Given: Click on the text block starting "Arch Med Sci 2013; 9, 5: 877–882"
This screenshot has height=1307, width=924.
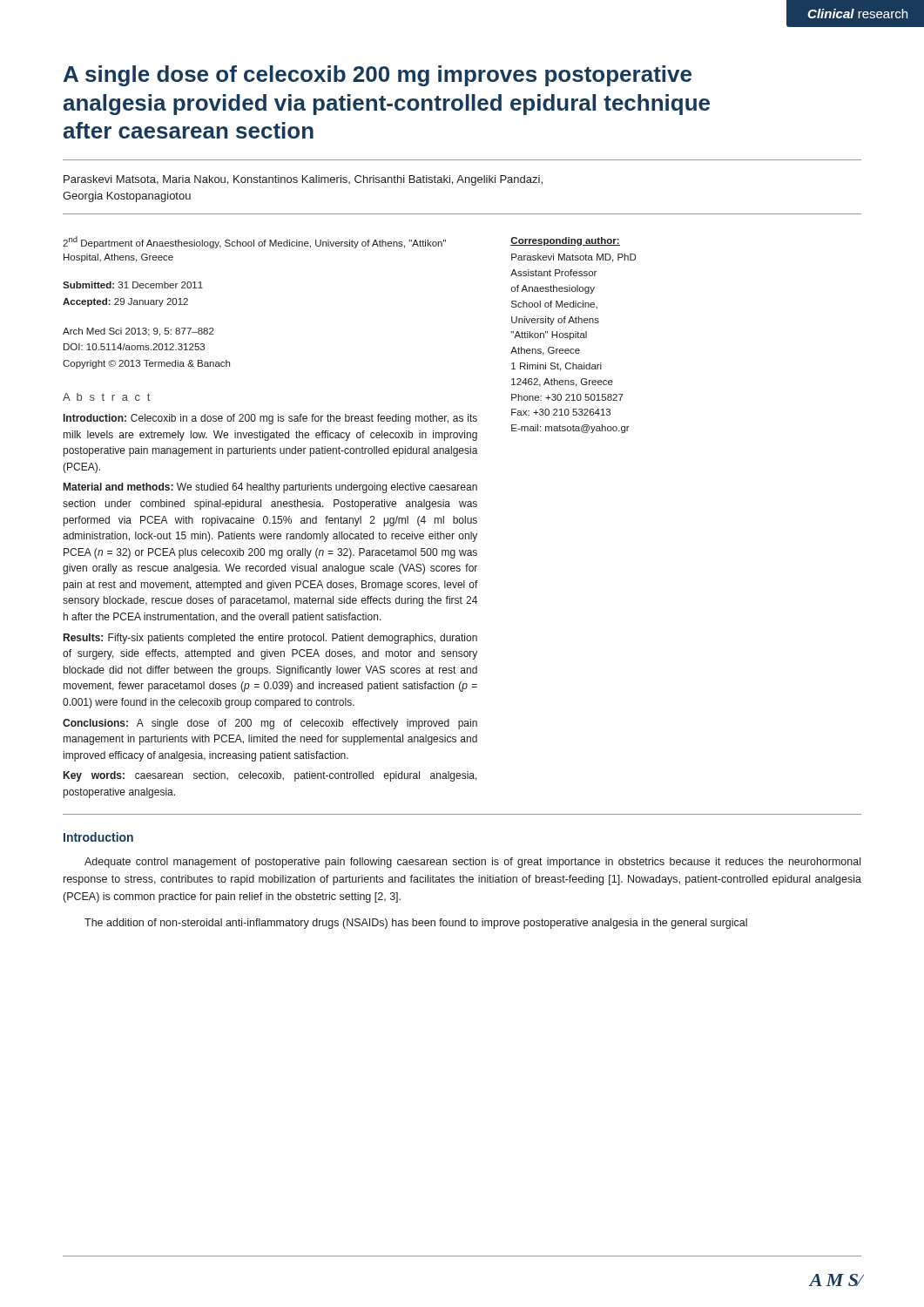Looking at the screenshot, I should tap(147, 347).
